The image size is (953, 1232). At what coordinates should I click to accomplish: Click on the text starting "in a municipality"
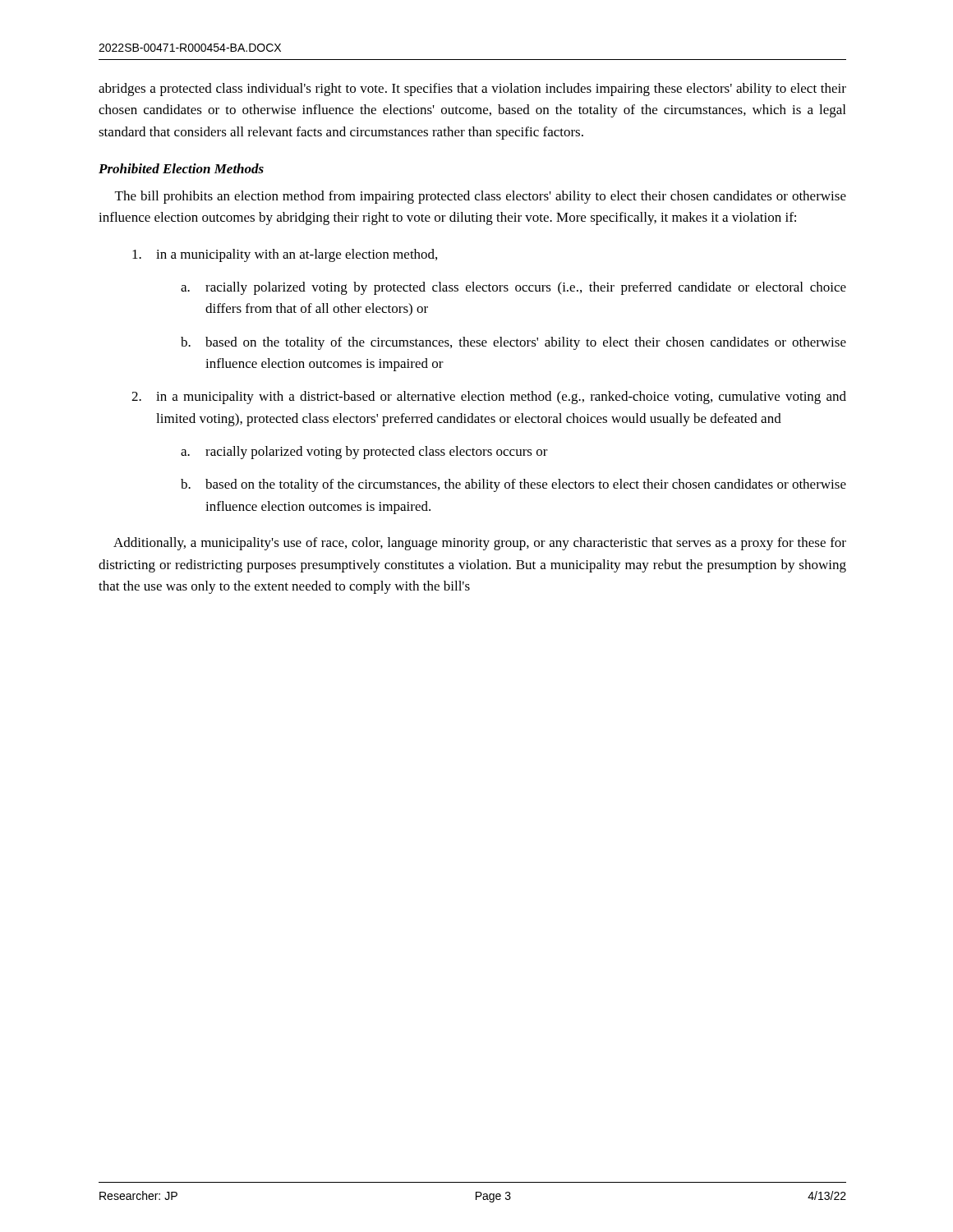[285, 255]
